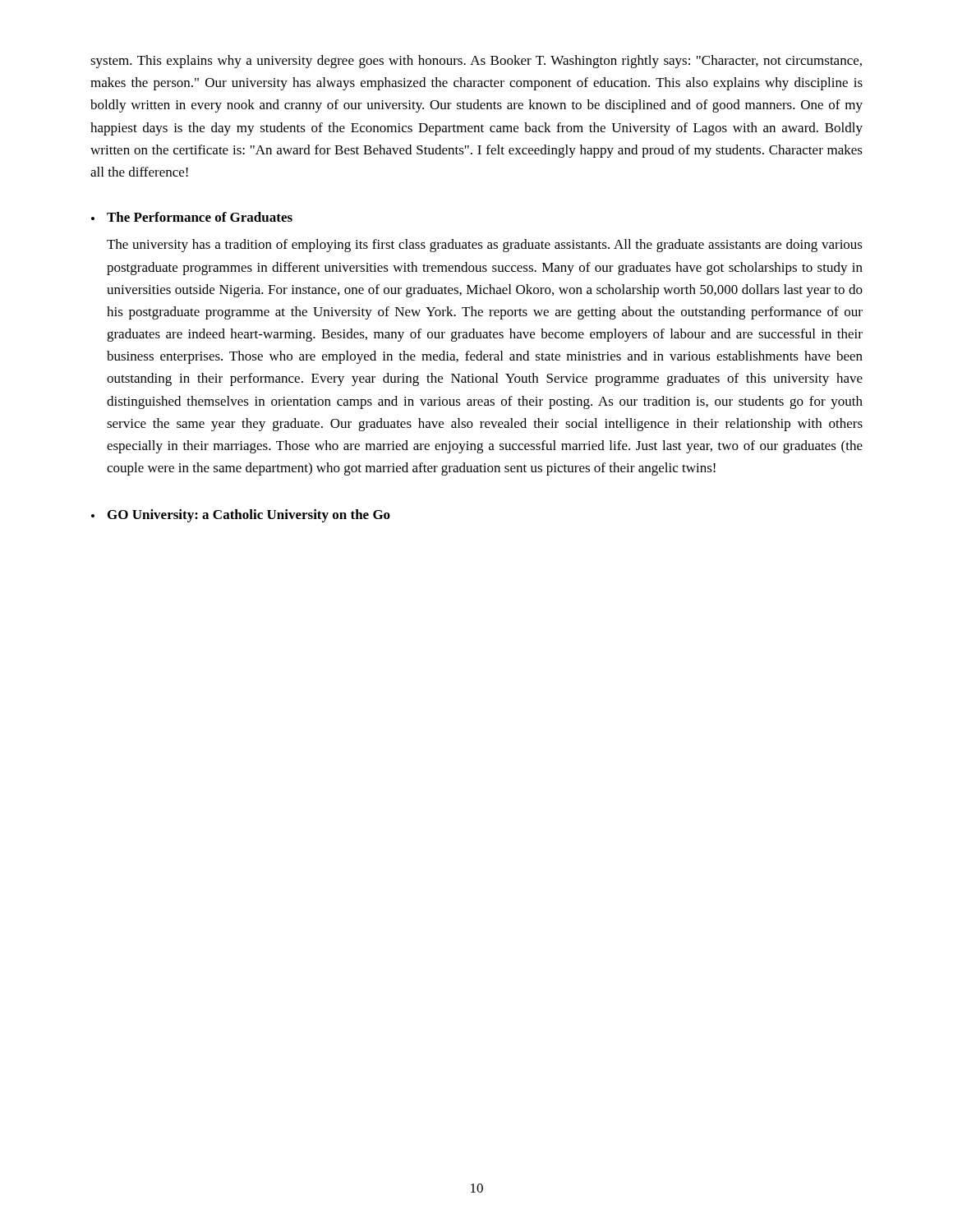Point to the element starting "system. This explains why a university degree goes"

tap(476, 116)
